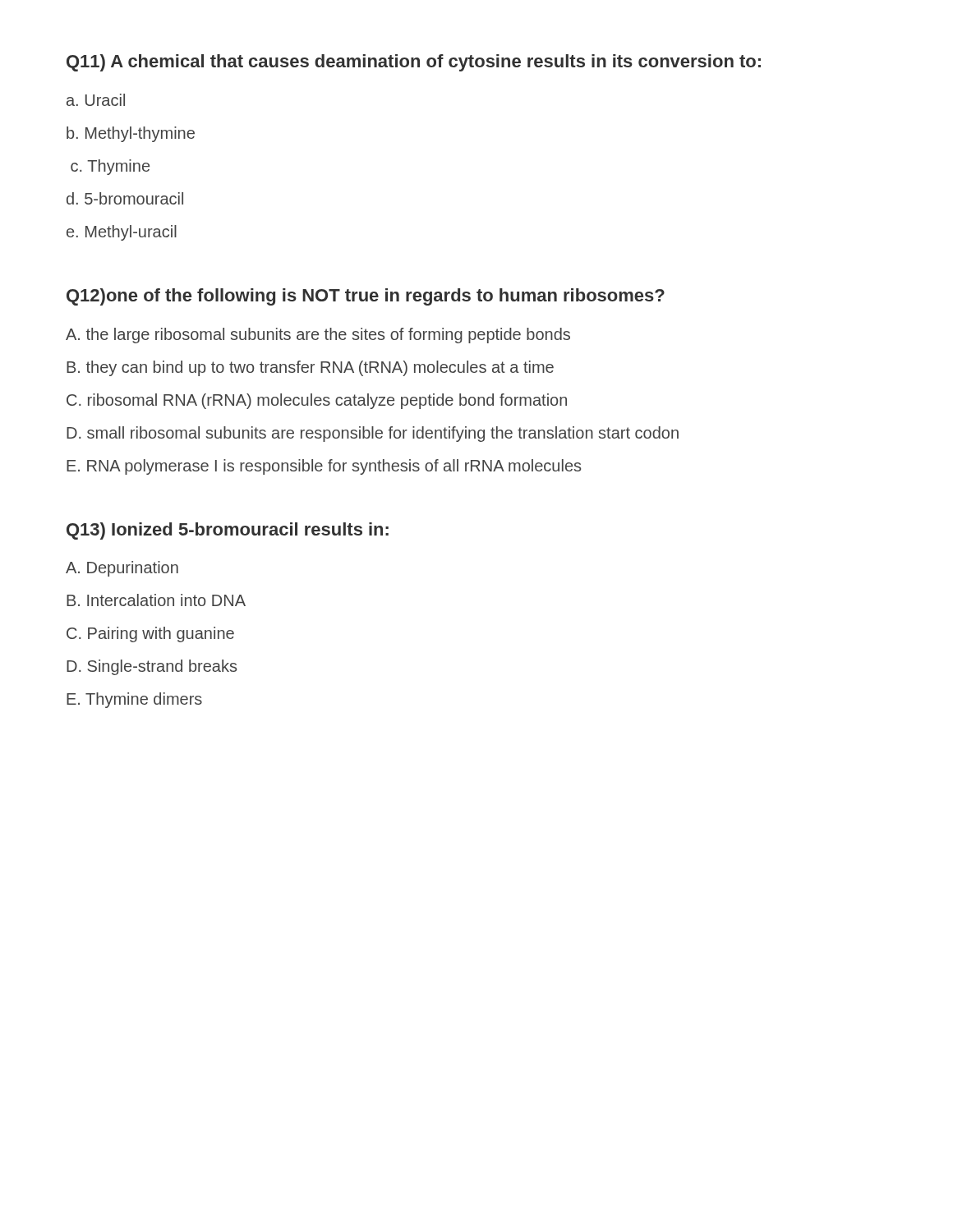
Task: Click on the text block starting "b. Methyl-thymine"
Action: [x=131, y=133]
